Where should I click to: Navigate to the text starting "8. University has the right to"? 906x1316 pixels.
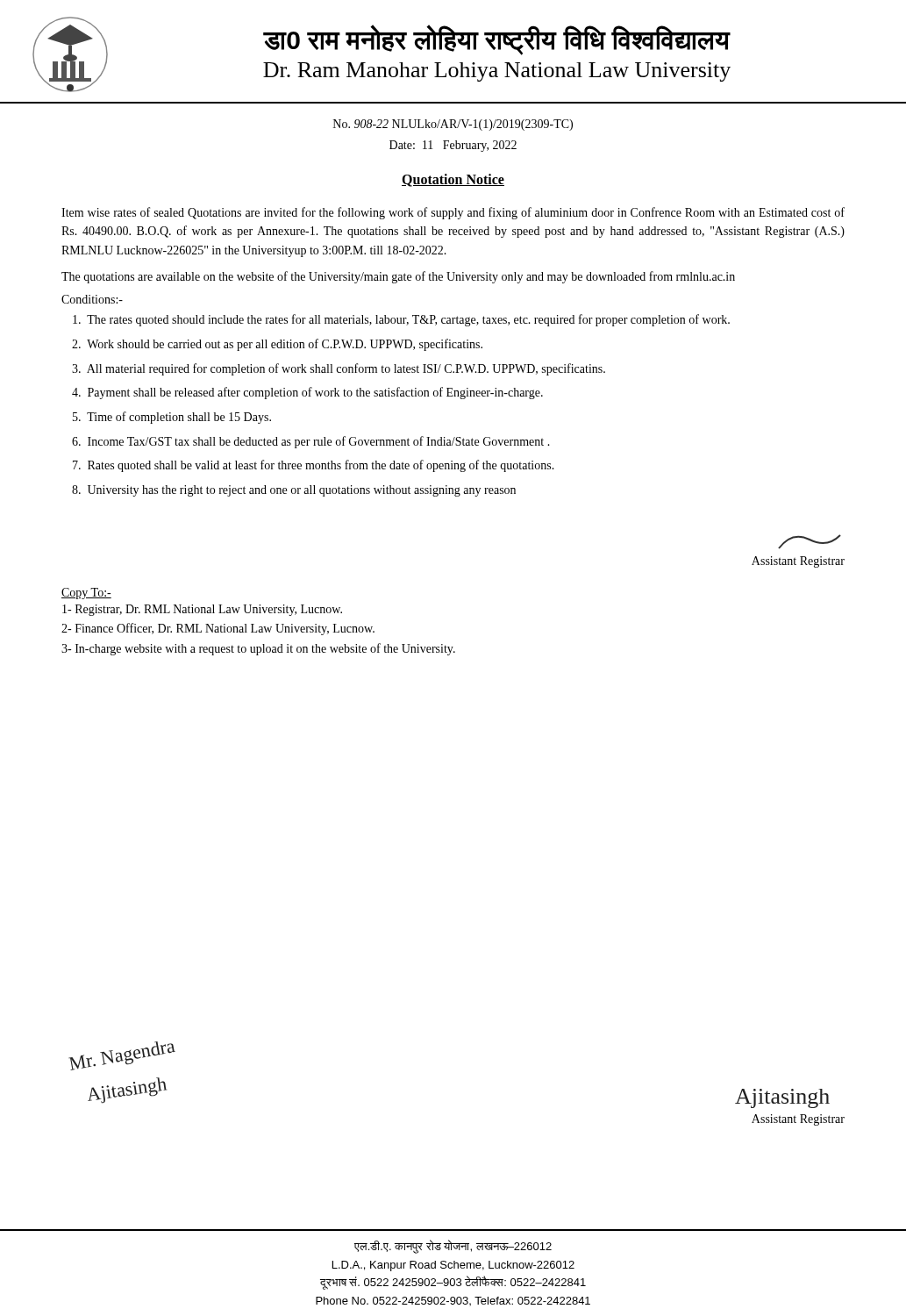pyautogui.click(x=294, y=490)
